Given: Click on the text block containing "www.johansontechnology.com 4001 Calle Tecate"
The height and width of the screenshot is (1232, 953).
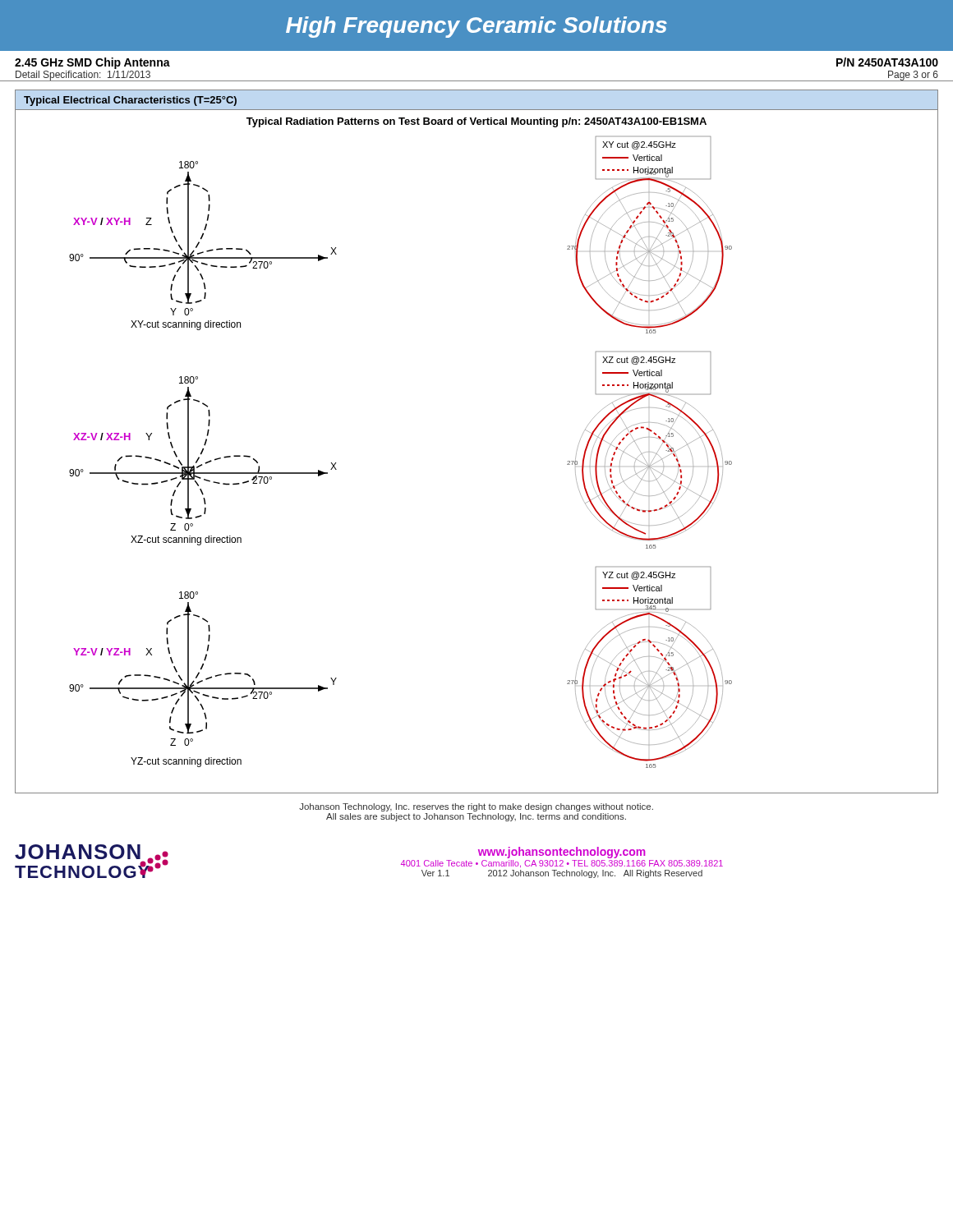Looking at the screenshot, I should point(562,861).
